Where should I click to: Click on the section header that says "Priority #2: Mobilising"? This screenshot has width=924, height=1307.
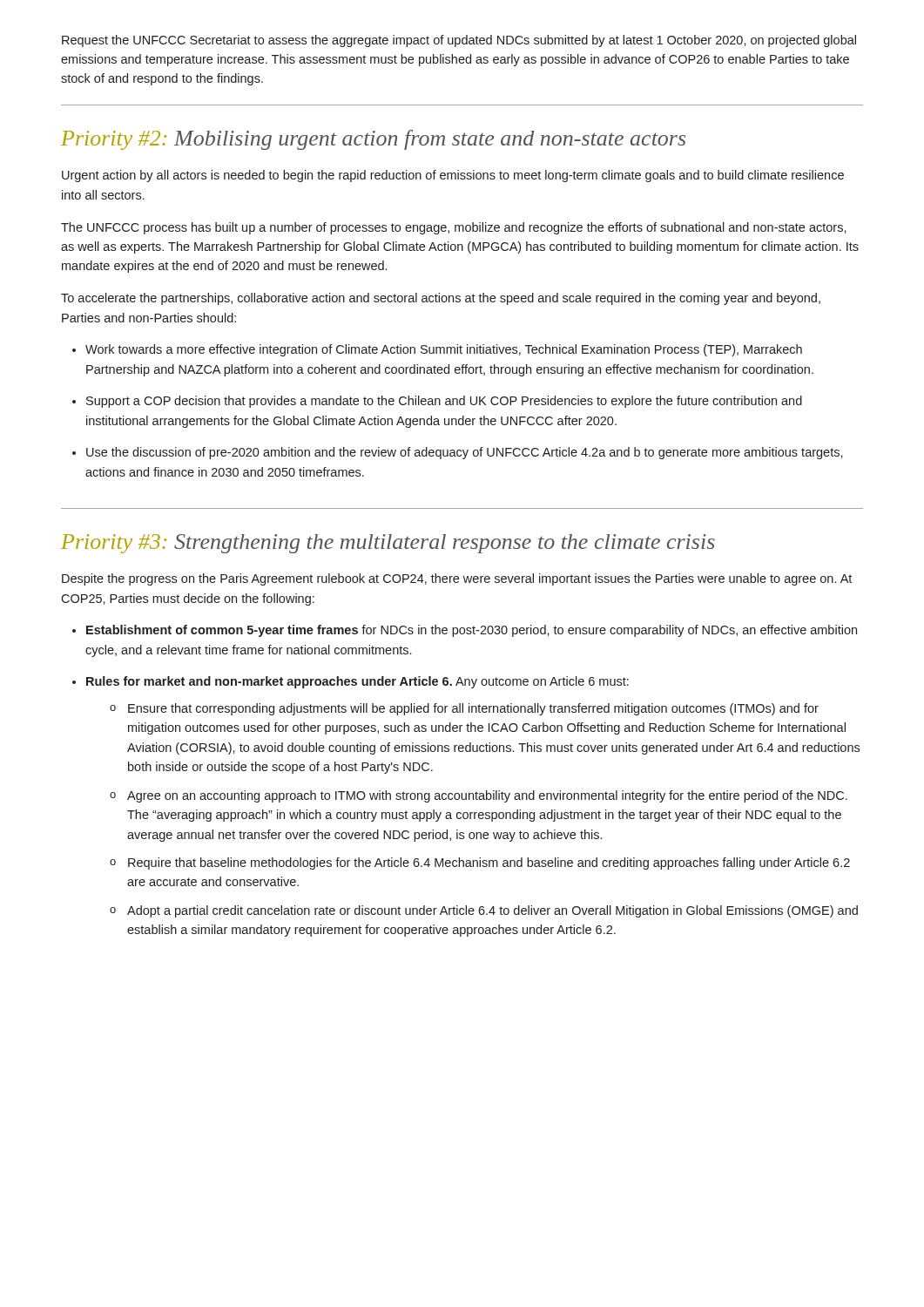click(462, 138)
